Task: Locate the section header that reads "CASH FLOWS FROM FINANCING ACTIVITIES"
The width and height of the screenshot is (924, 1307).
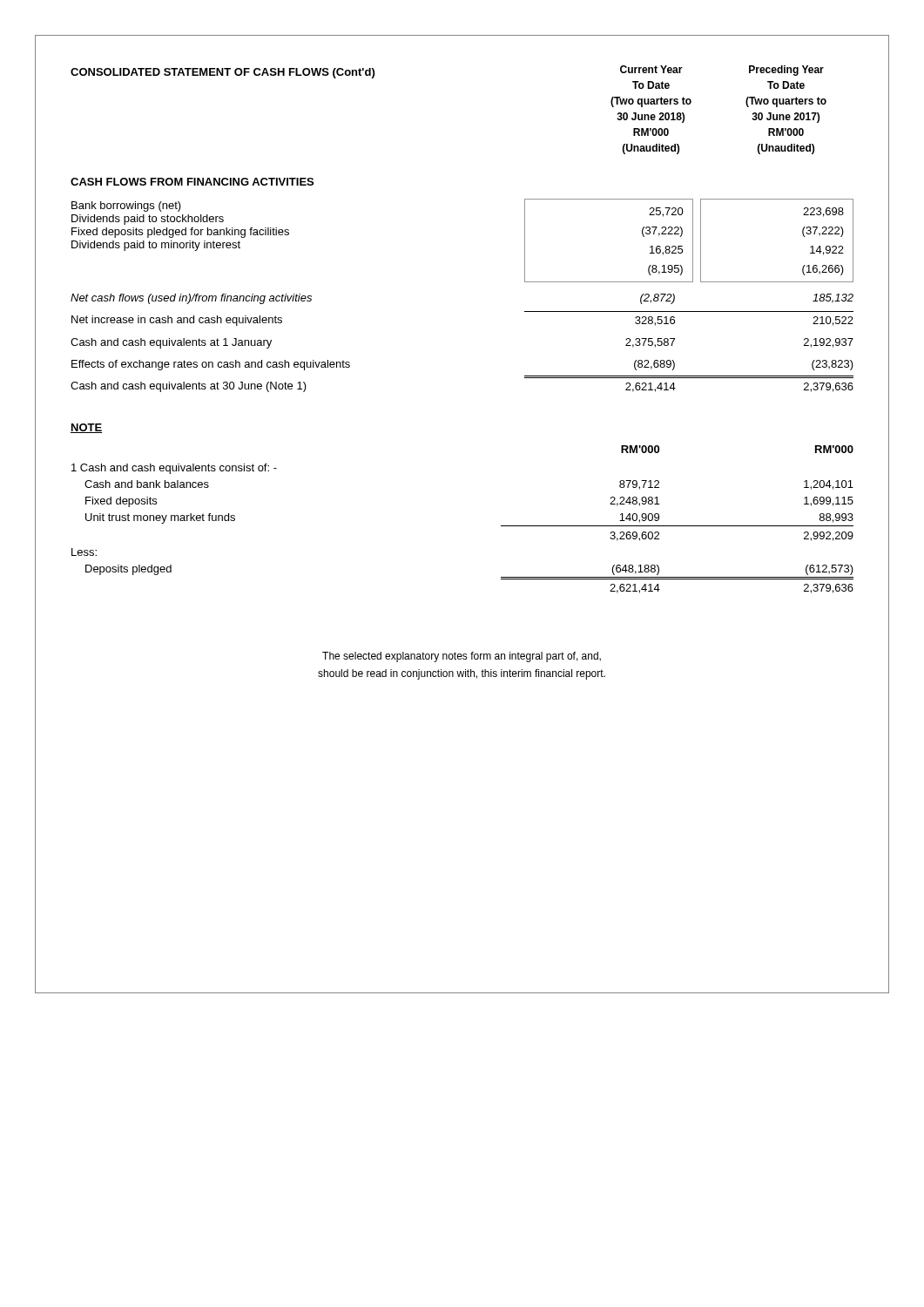Action: coord(192,182)
